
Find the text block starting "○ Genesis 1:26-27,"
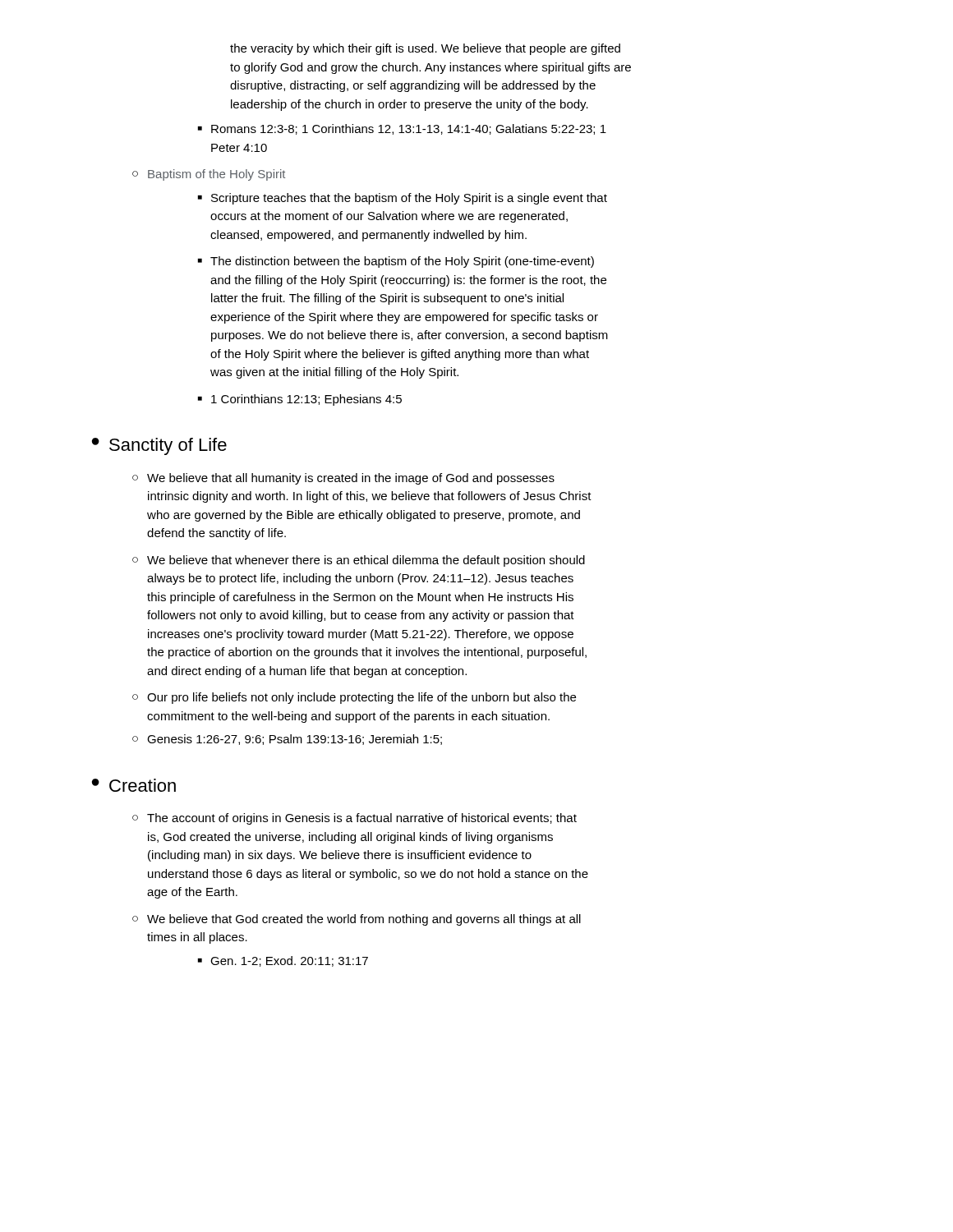(287, 740)
